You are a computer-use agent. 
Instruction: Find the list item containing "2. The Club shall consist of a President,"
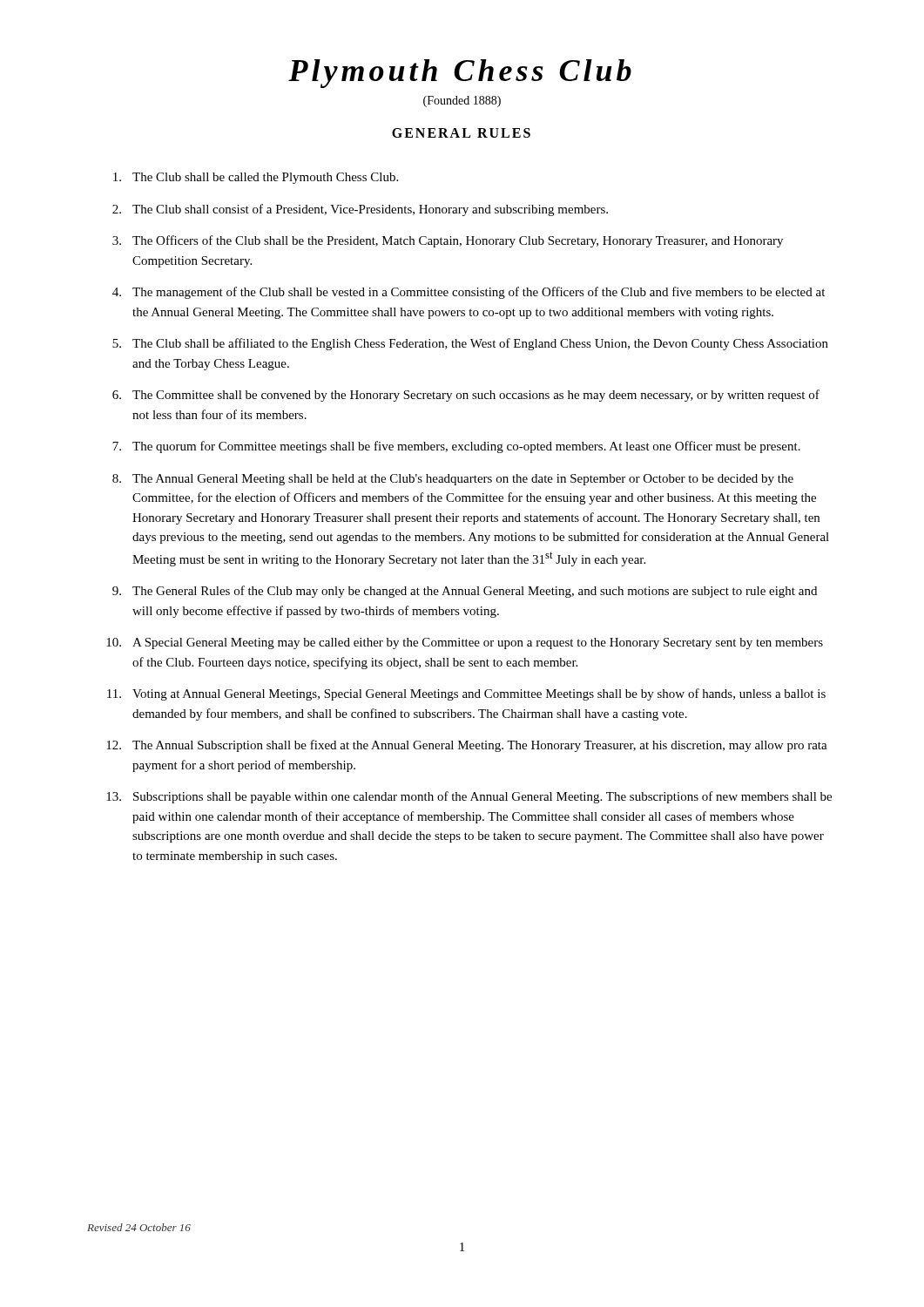[462, 209]
